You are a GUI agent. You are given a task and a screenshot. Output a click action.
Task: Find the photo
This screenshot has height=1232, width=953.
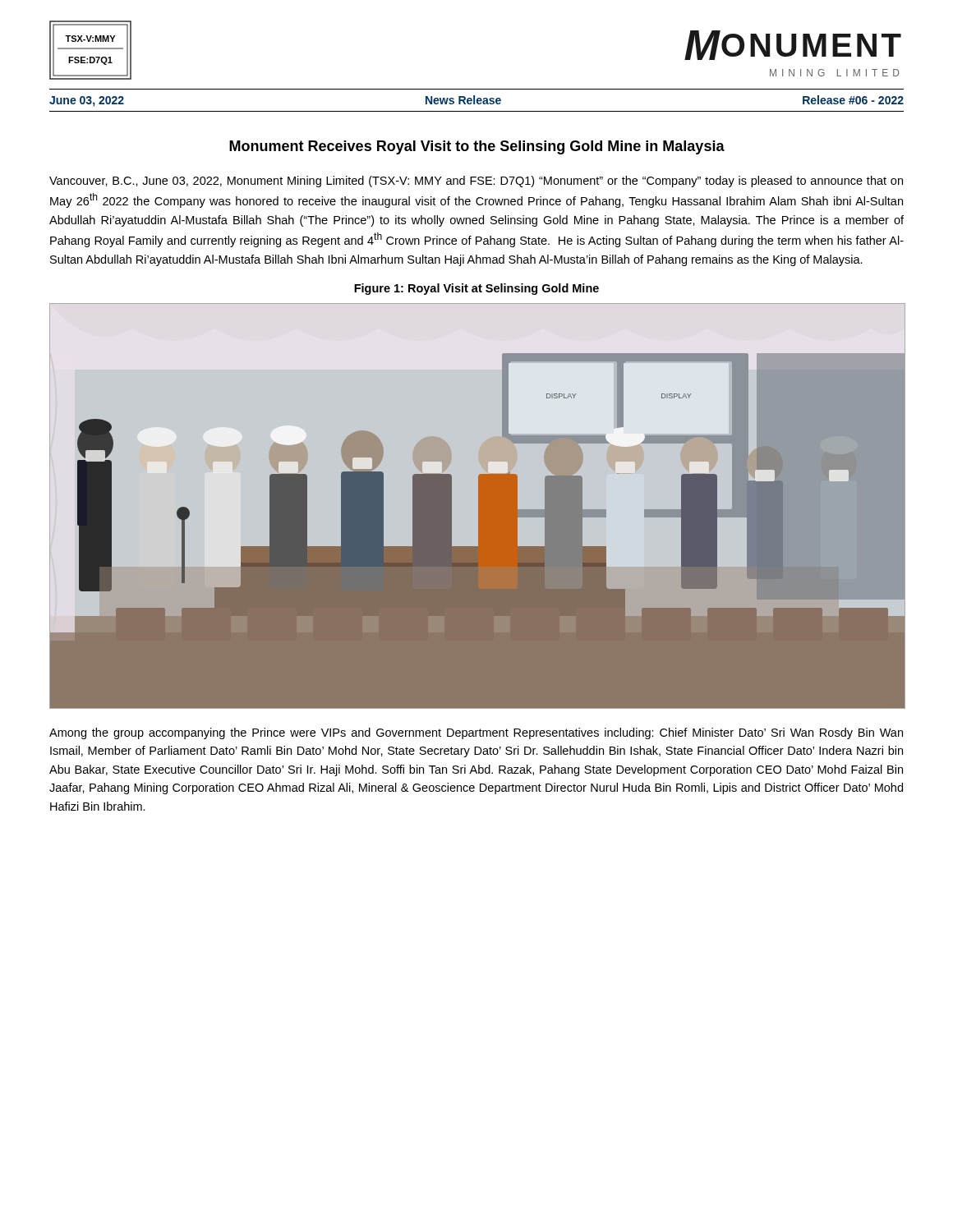click(x=477, y=506)
